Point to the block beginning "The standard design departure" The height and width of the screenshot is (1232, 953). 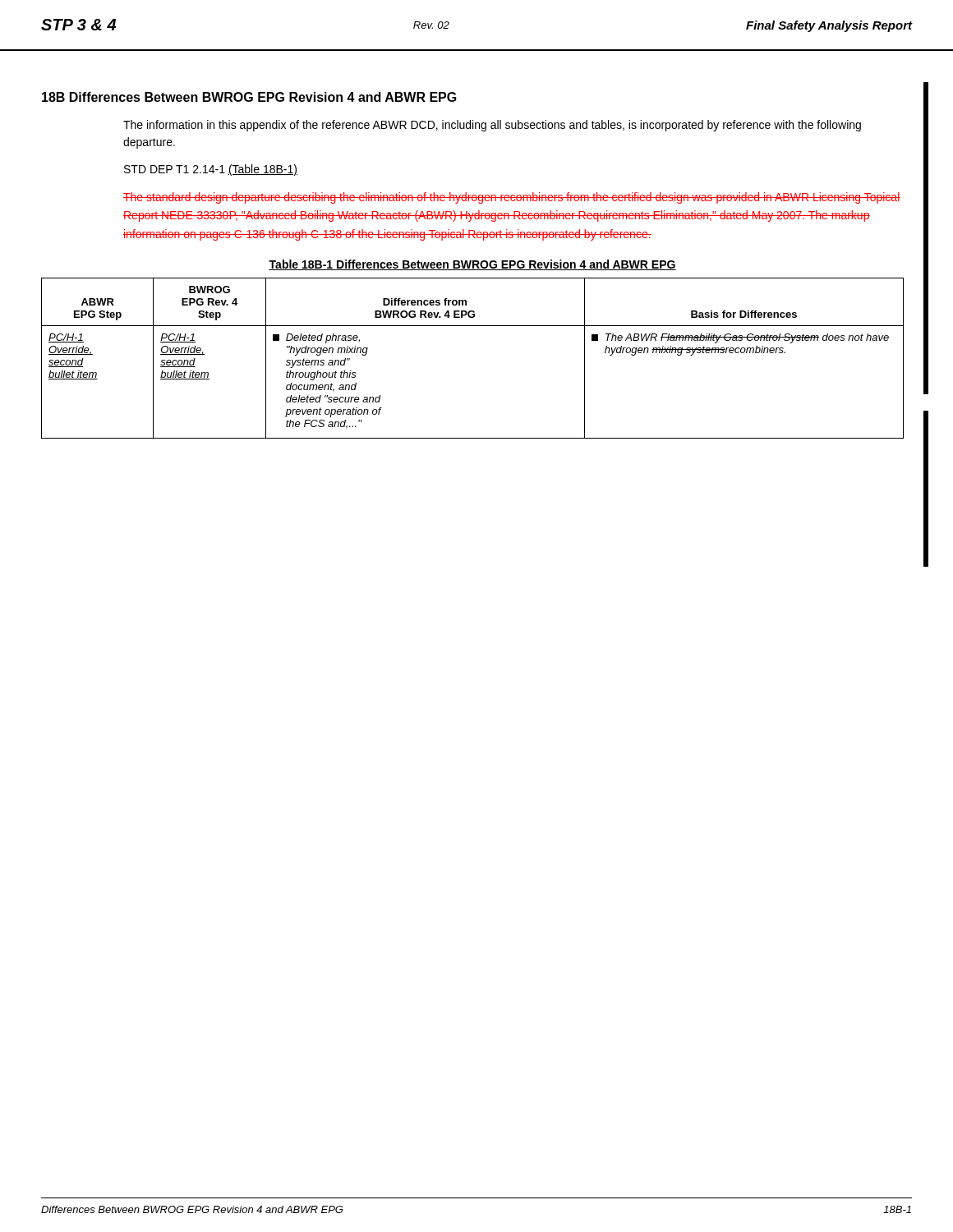point(512,216)
